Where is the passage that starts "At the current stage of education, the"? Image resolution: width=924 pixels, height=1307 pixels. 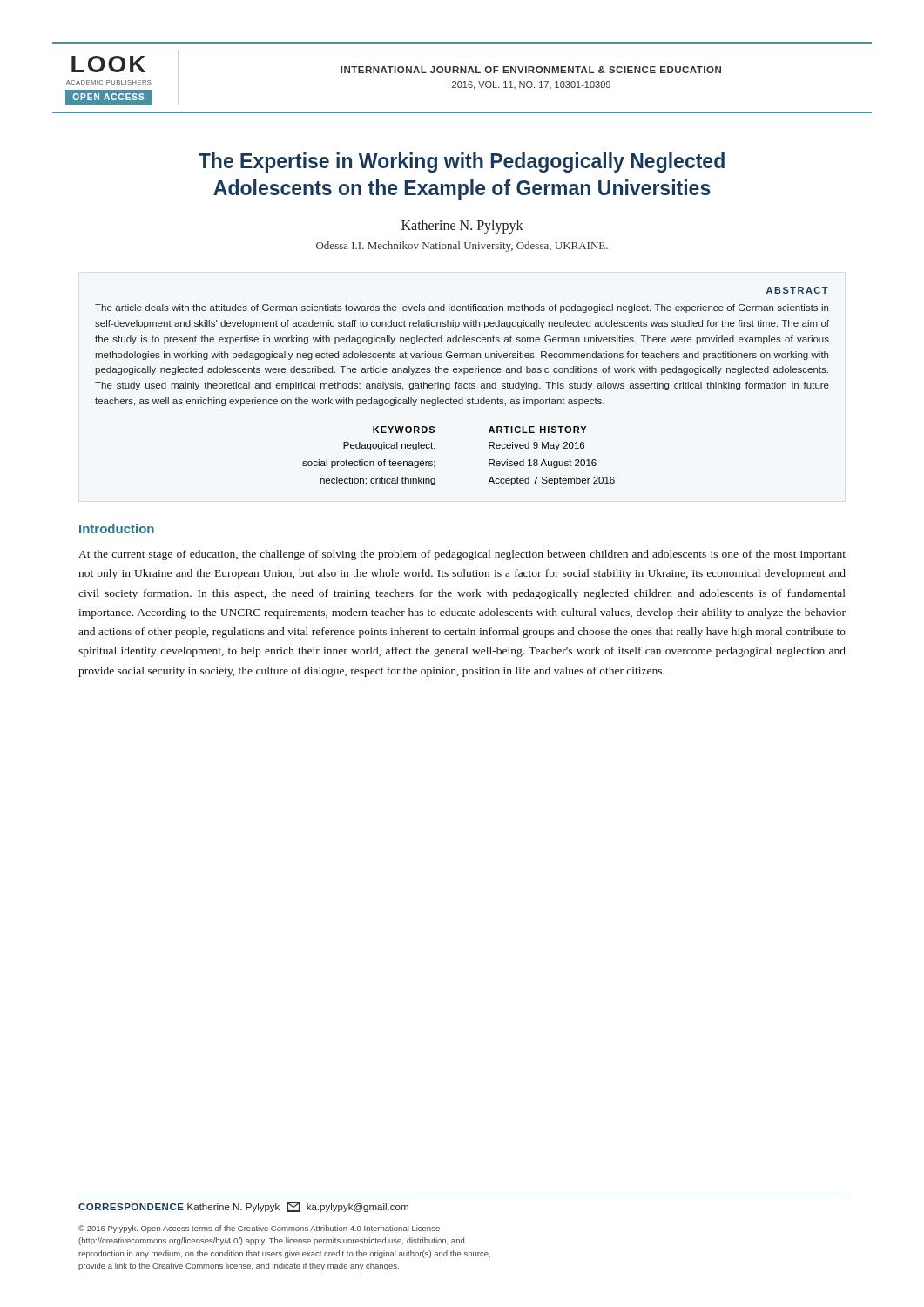tap(462, 612)
